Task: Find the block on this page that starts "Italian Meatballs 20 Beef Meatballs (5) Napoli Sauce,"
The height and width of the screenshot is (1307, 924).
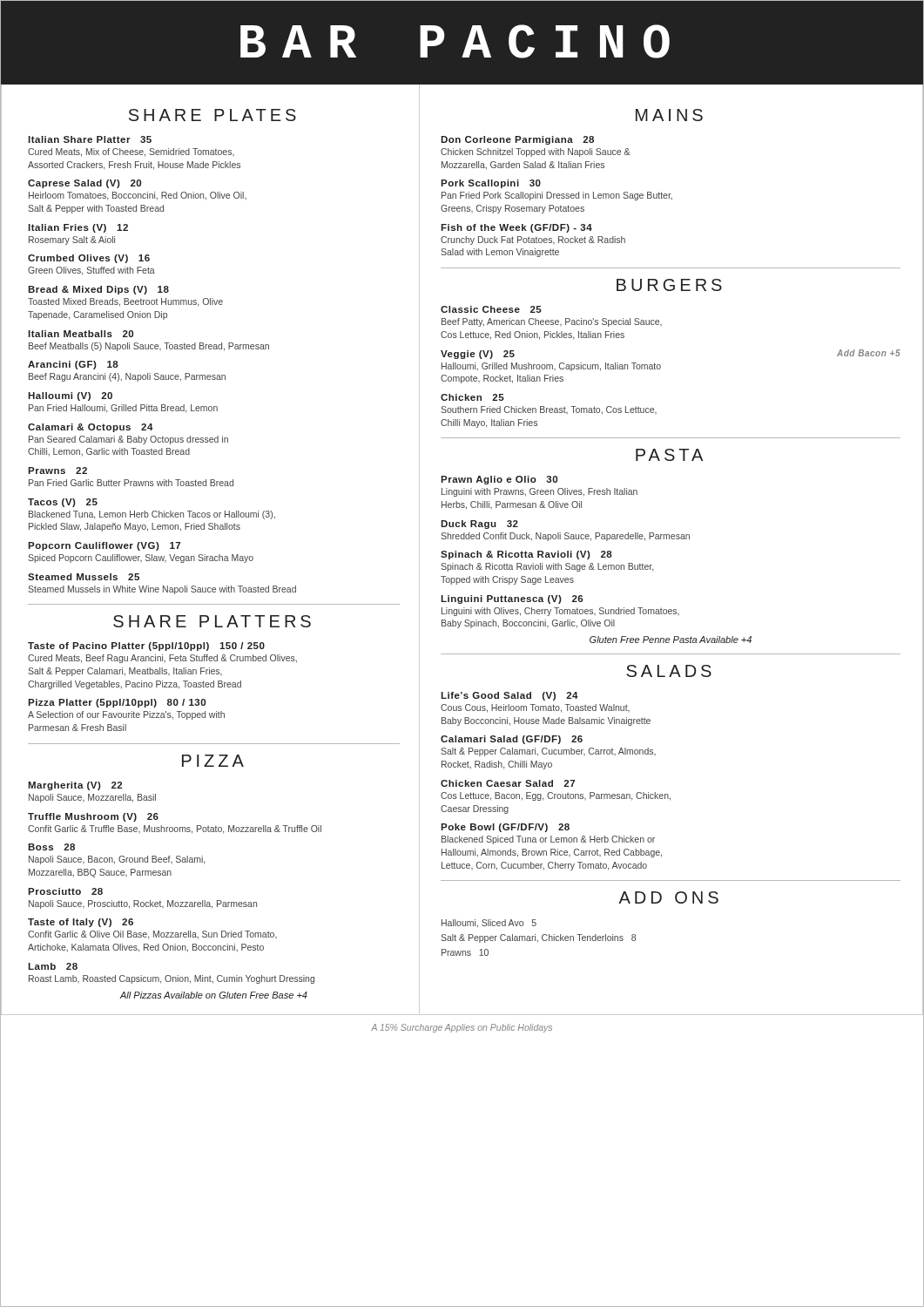Action: coord(214,340)
